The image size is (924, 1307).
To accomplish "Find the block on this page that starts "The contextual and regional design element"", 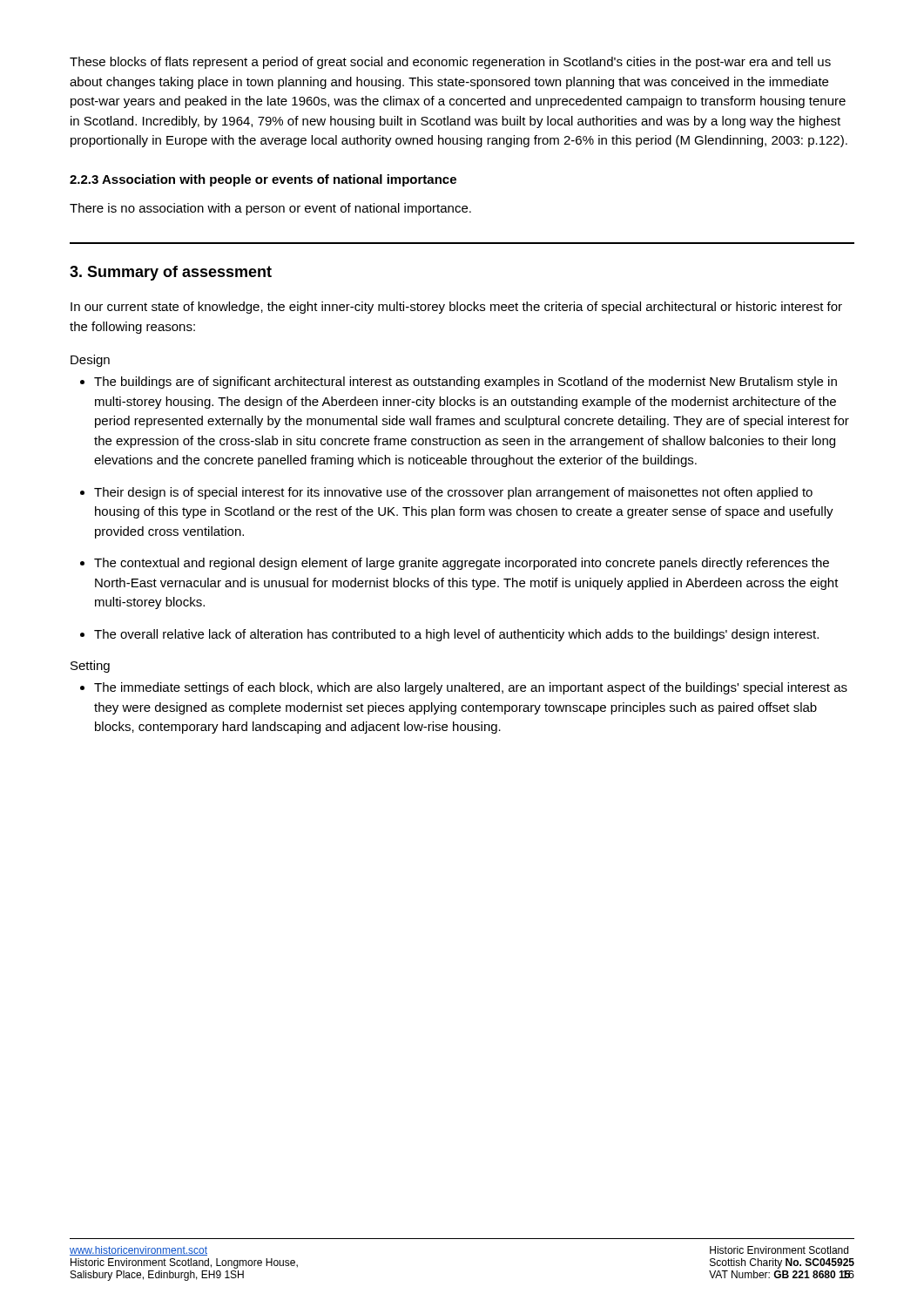I will click(466, 582).
